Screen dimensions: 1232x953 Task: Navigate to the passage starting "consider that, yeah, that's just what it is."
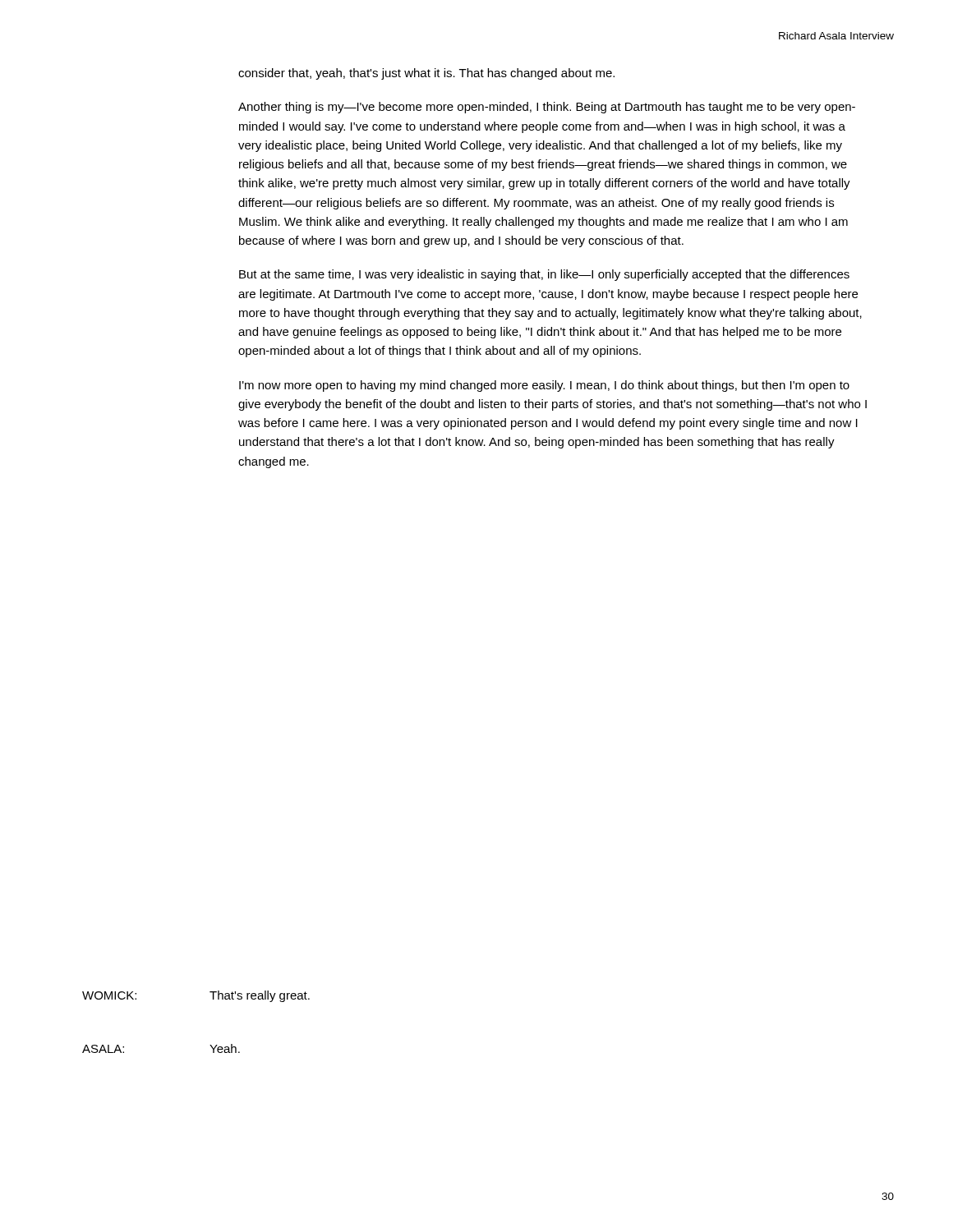[555, 267]
